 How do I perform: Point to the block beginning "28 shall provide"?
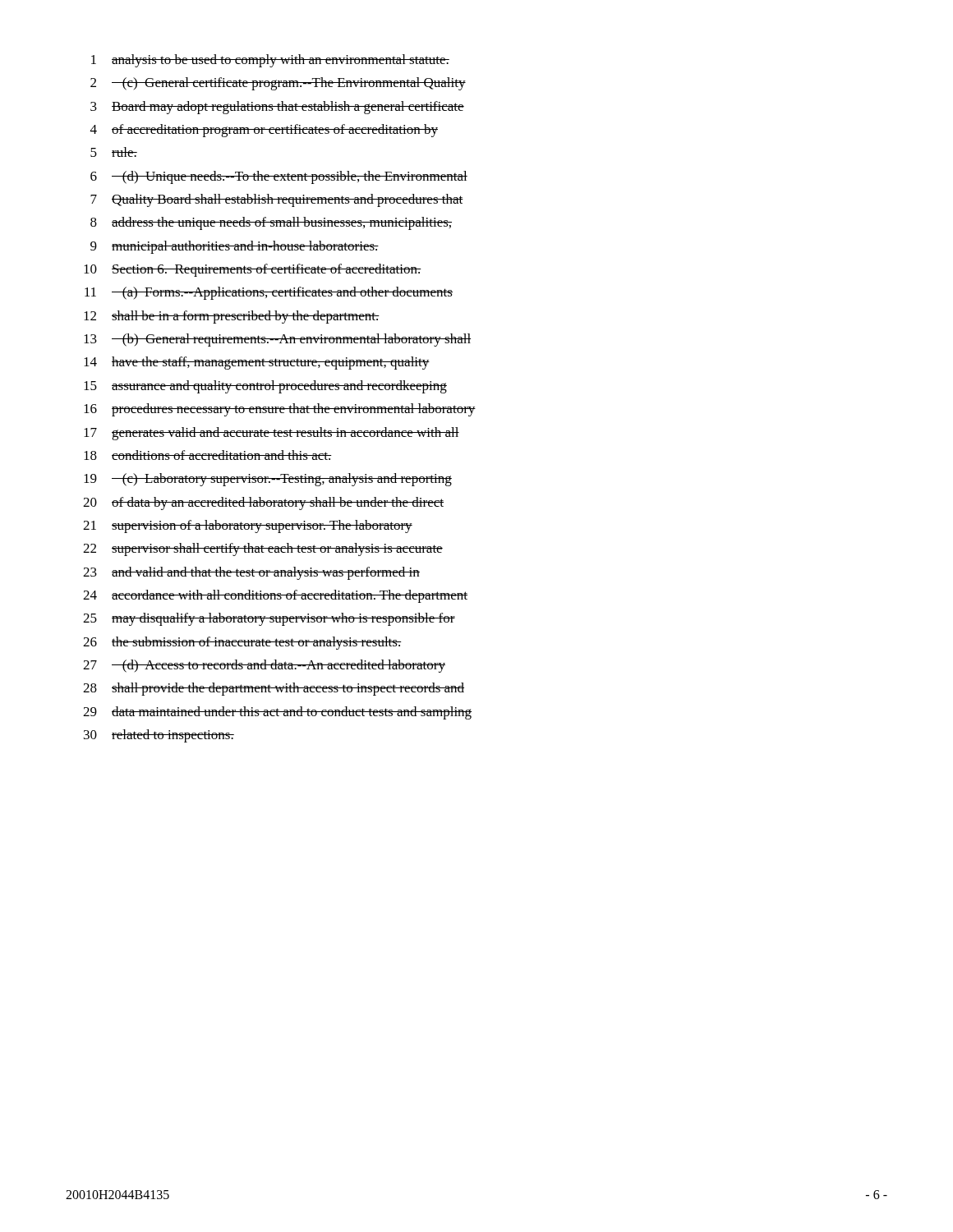point(274,689)
